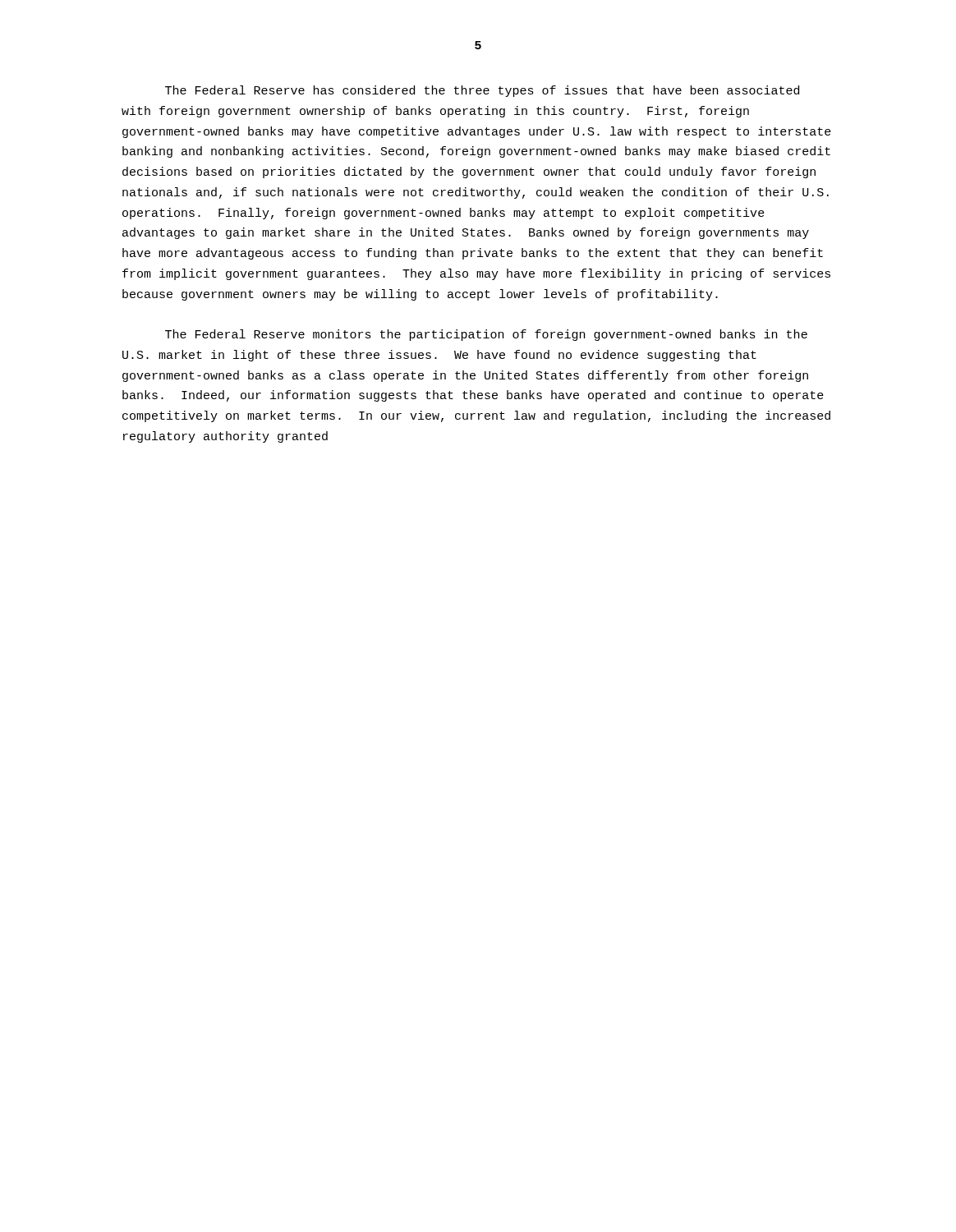This screenshot has width=956, height=1232.
Task: Navigate to the passage starting "The Federal Reserve has considered"
Action: (478, 265)
